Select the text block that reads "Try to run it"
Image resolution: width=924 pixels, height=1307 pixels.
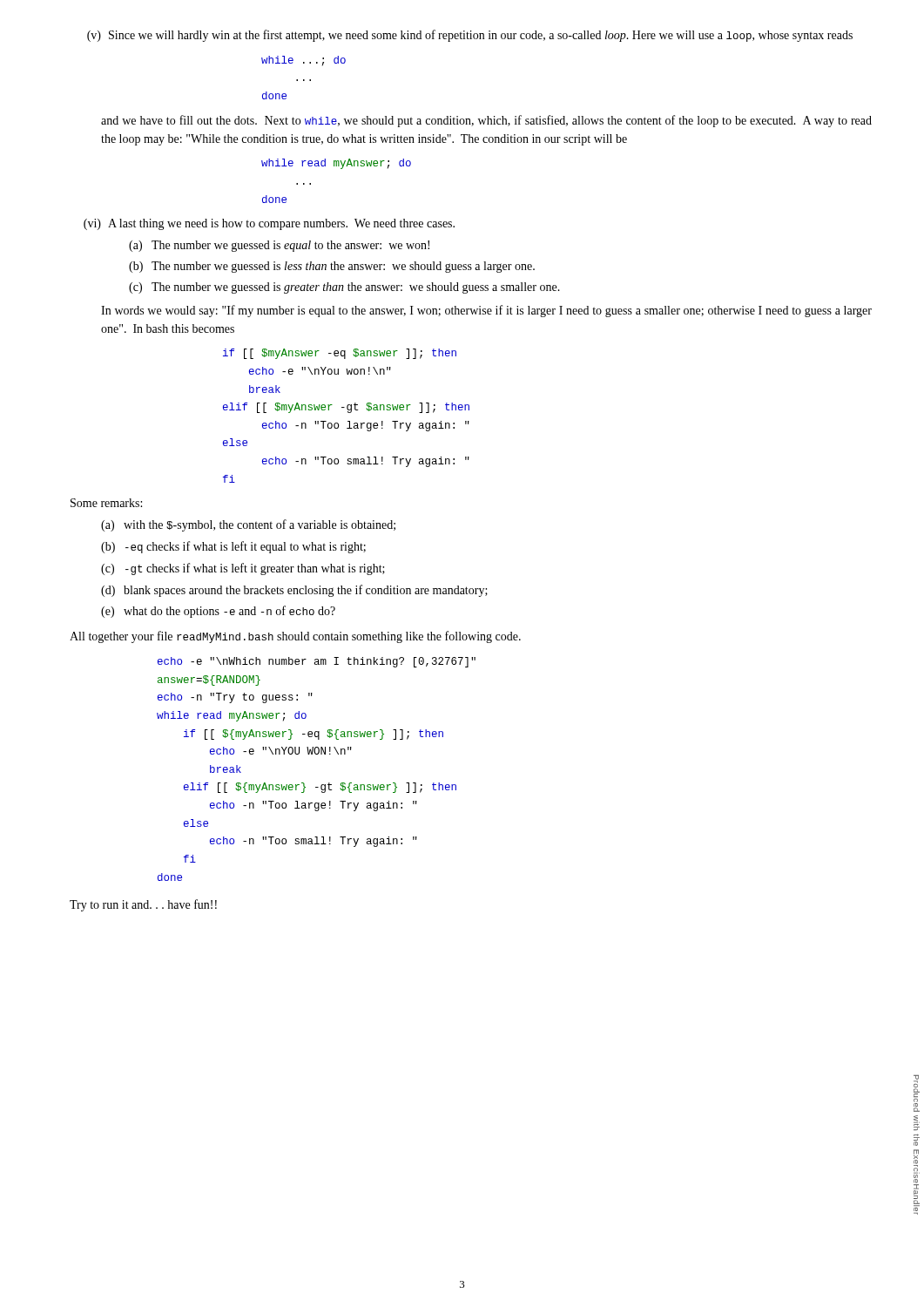(x=144, y=905)
